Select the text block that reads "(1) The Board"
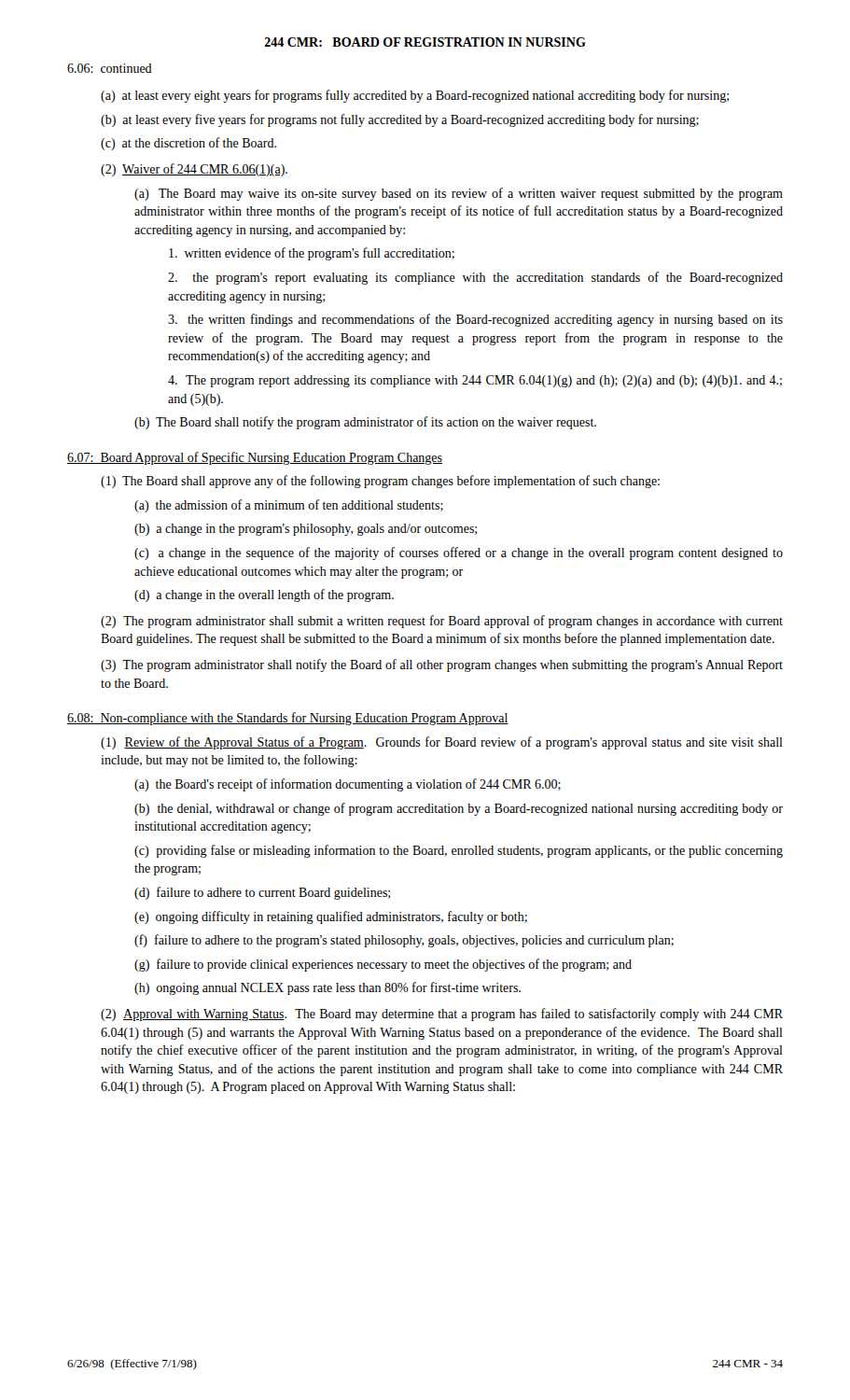Image resolution: width=850 pixels, height=1400 pixels. tap(381, 481)
